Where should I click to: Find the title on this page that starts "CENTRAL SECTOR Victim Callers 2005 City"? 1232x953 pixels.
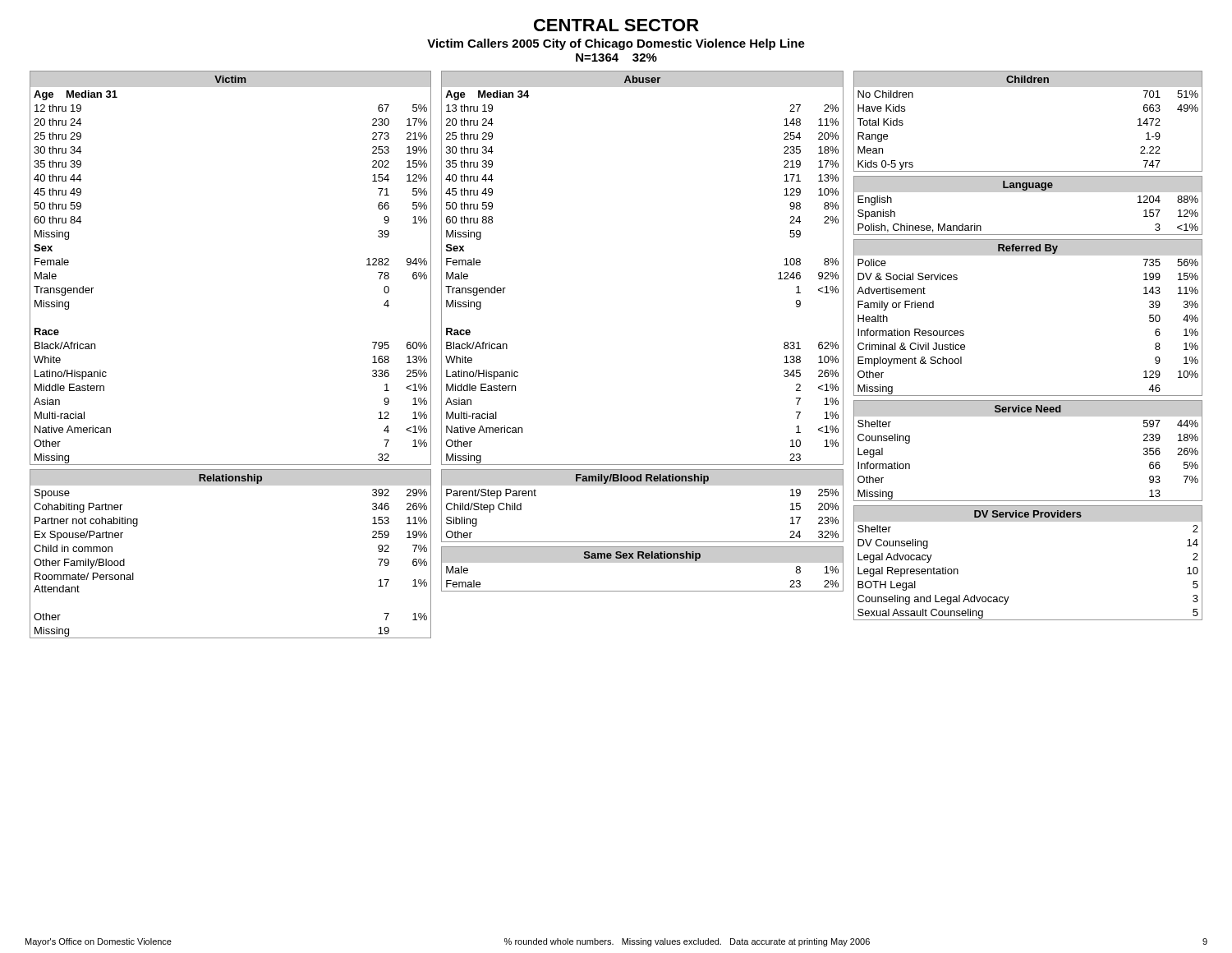click(616, 39)
